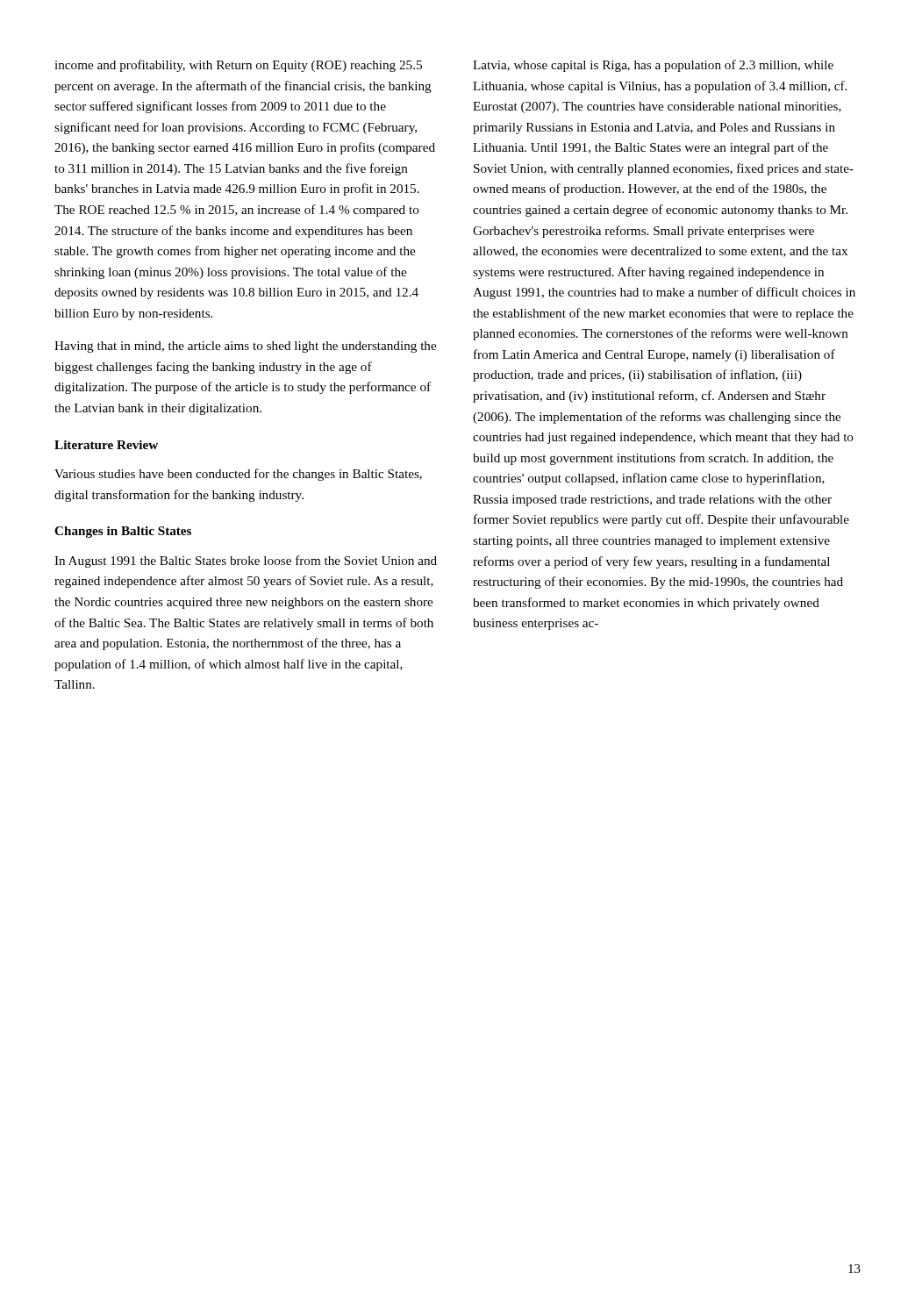This screenshot has height=1316, width=915.
Task: Find the region starting "Various studies have been"
Action: (x=248, y=484)
